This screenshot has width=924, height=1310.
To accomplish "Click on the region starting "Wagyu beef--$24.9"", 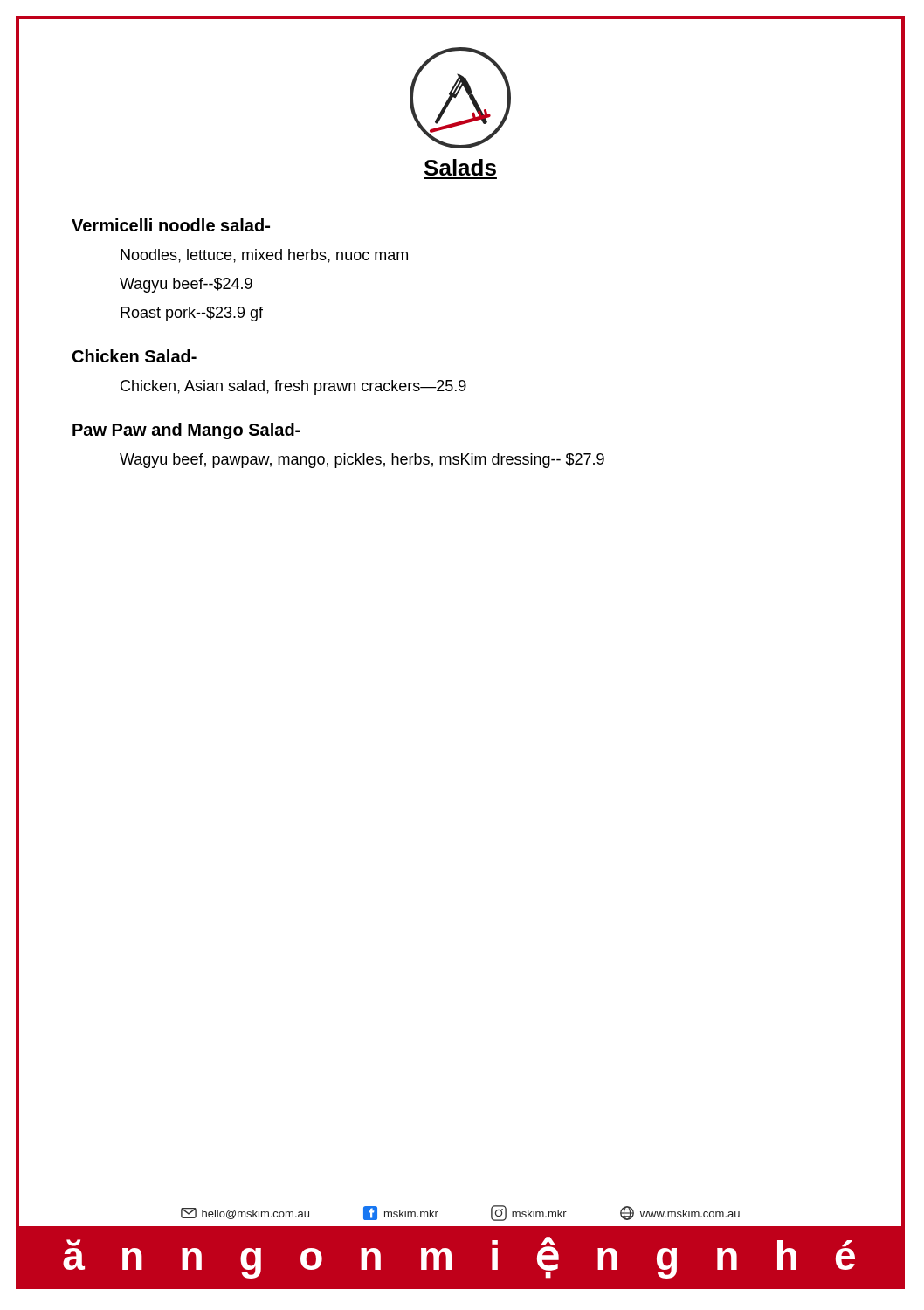I will [x=186, y=284].
